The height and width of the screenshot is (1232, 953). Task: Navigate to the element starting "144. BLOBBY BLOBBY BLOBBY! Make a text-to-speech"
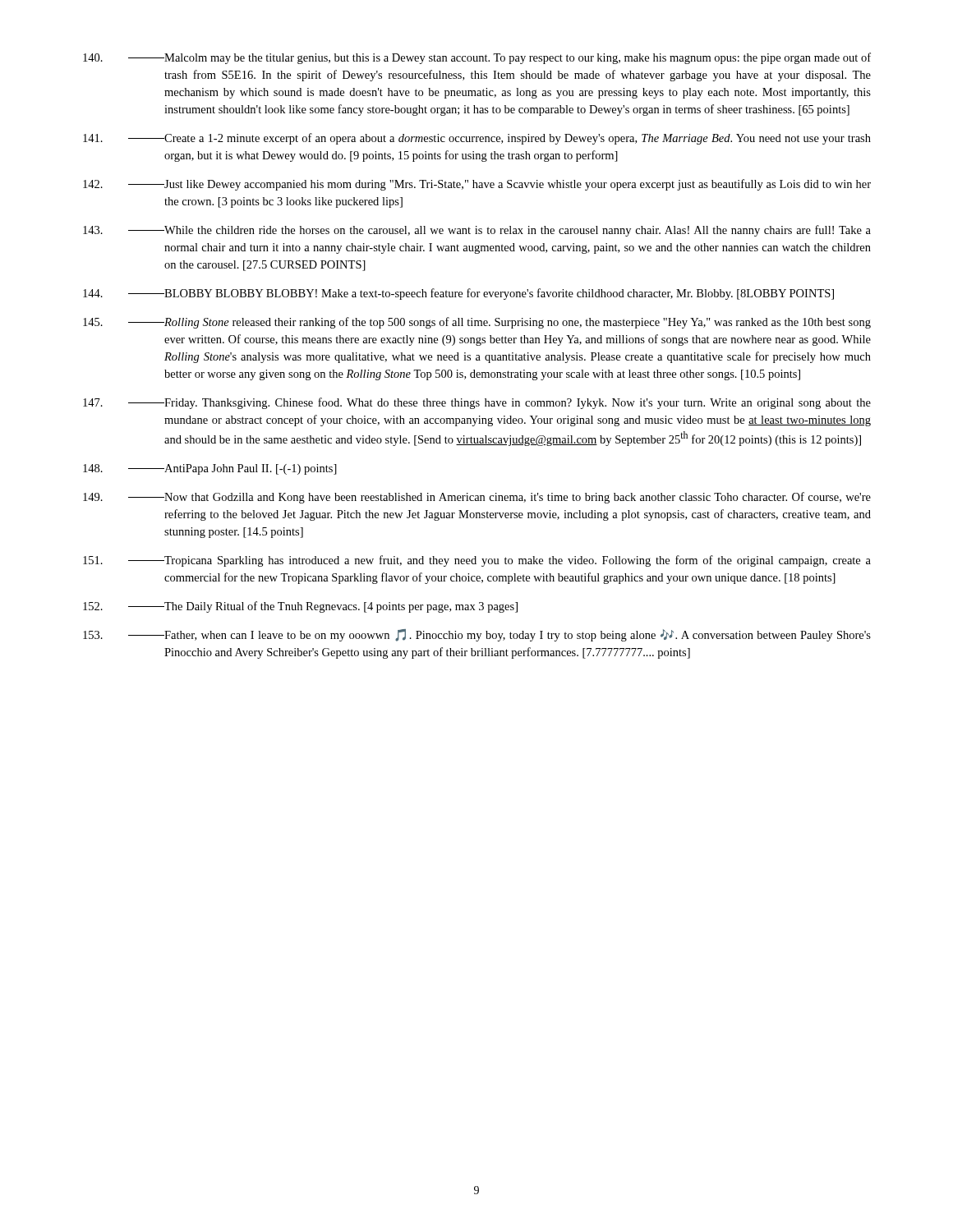476,294
